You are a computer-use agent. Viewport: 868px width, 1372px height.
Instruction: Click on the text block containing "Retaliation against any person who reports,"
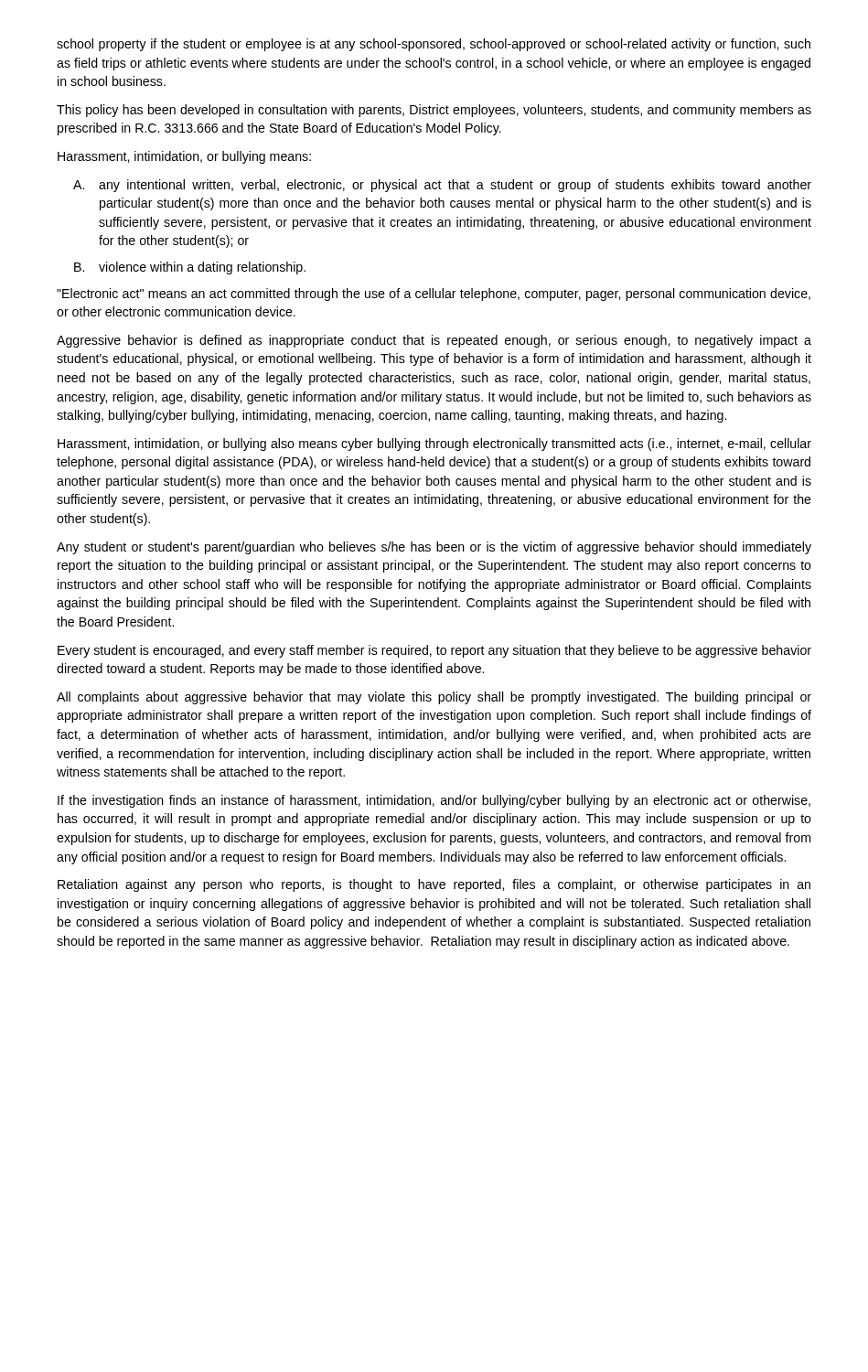(x=434, y=913)
